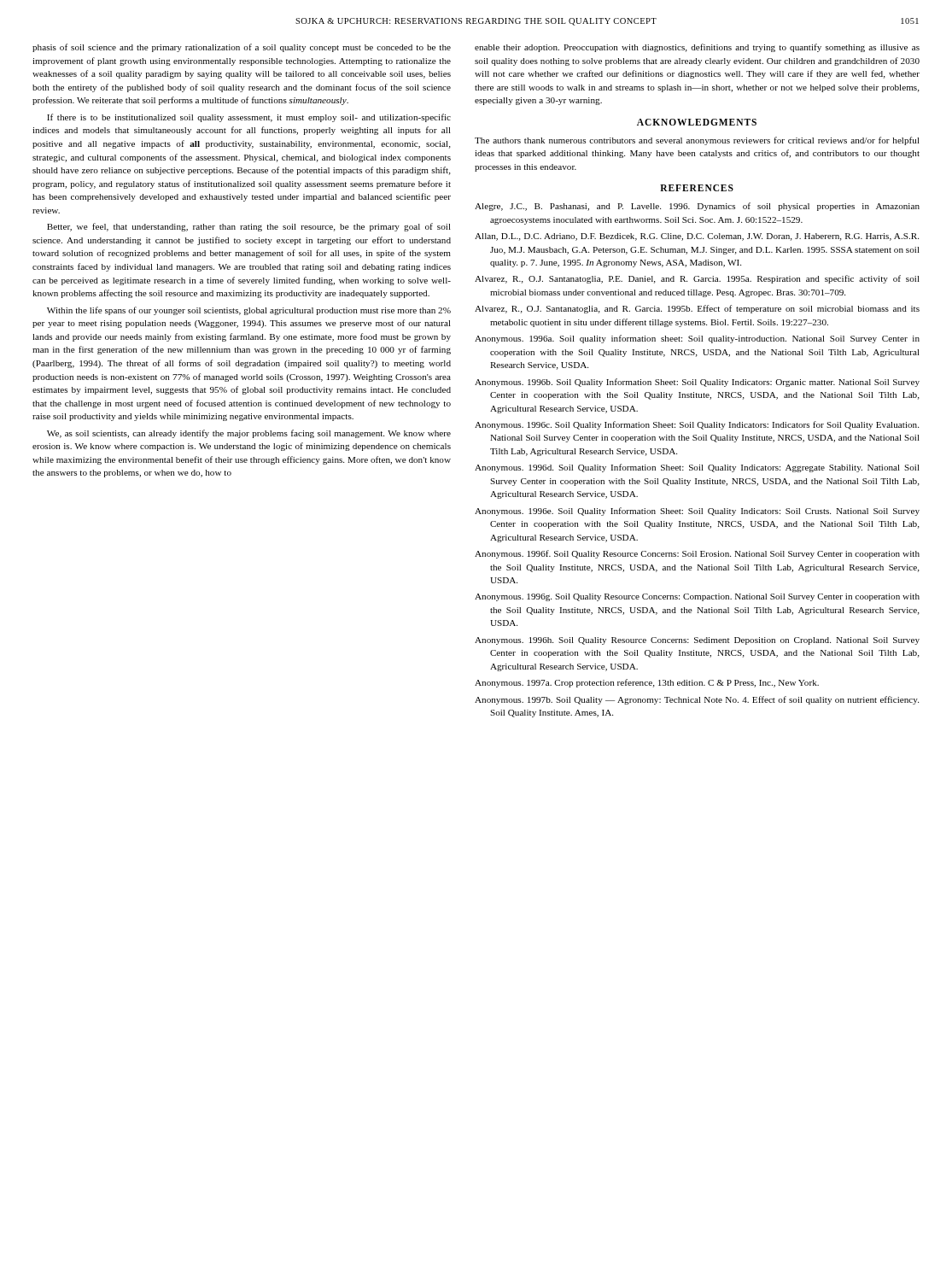Click on the list item containing "Anonymous. 1997b. Soil Quality — Agronomy:"
Viewport: 952px width, 1281px height.
tap(697, 706)
